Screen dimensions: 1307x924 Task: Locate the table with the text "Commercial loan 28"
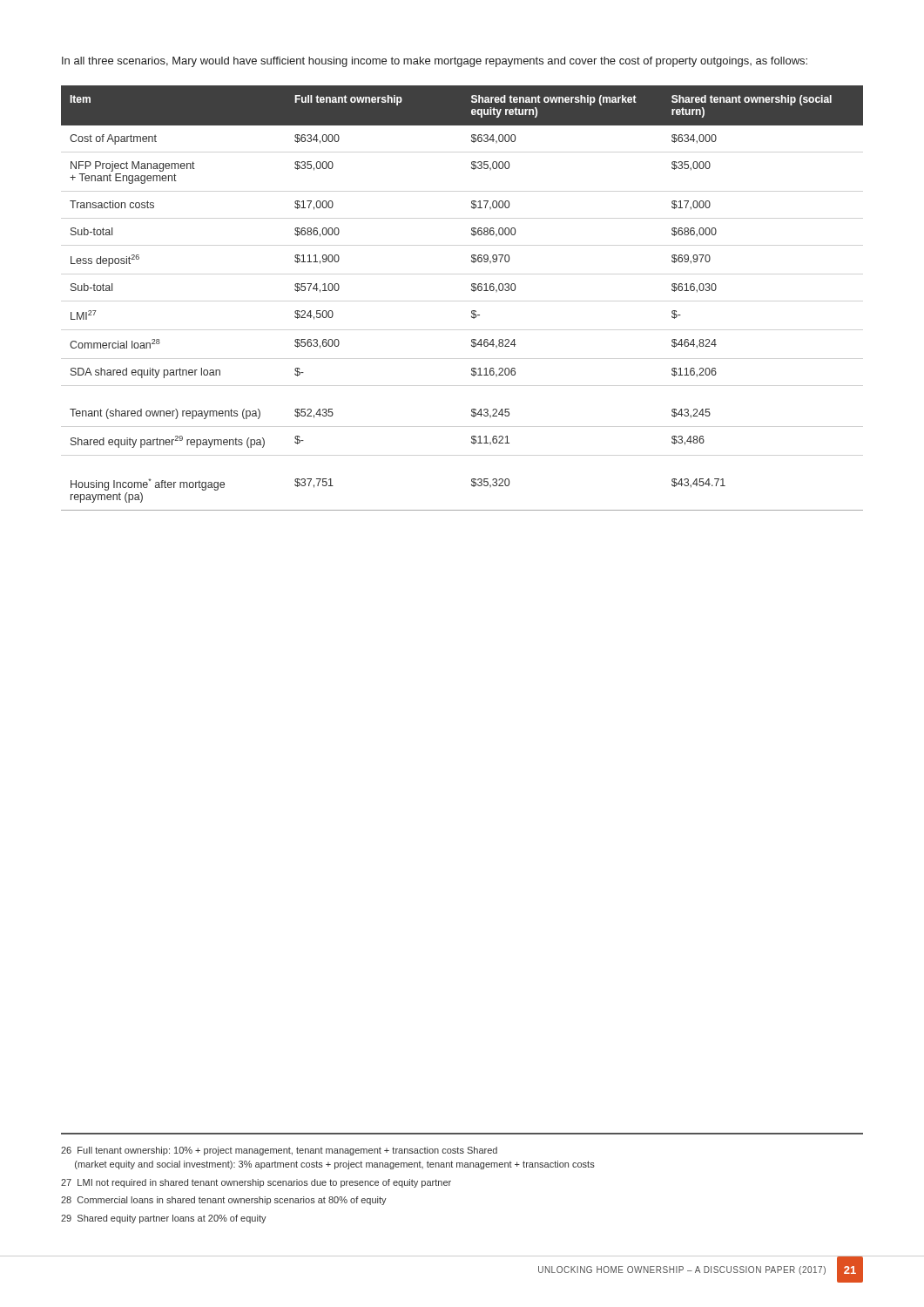click(x=462, y=298)
